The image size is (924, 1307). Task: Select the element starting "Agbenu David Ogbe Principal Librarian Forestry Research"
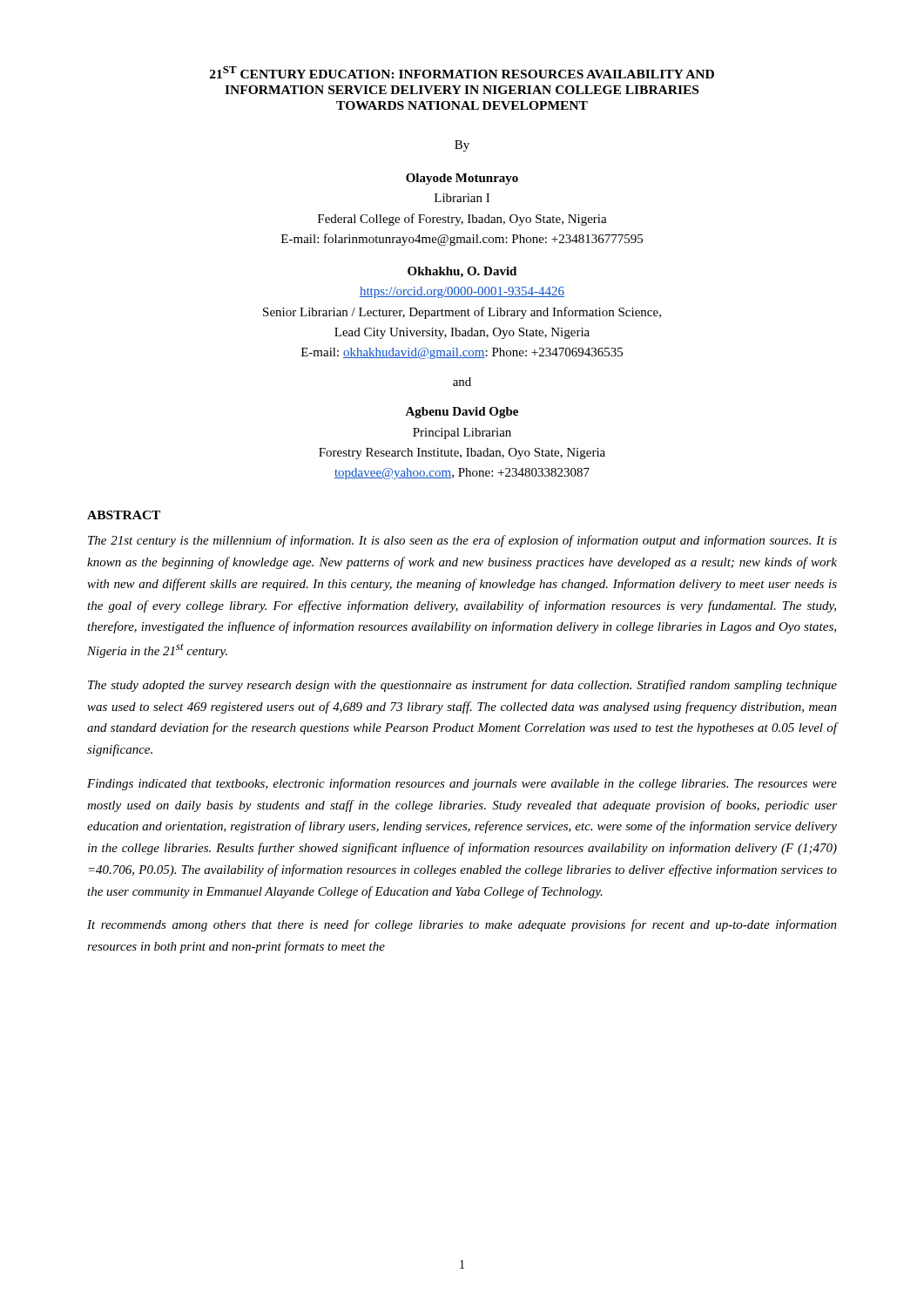point(462,442)
